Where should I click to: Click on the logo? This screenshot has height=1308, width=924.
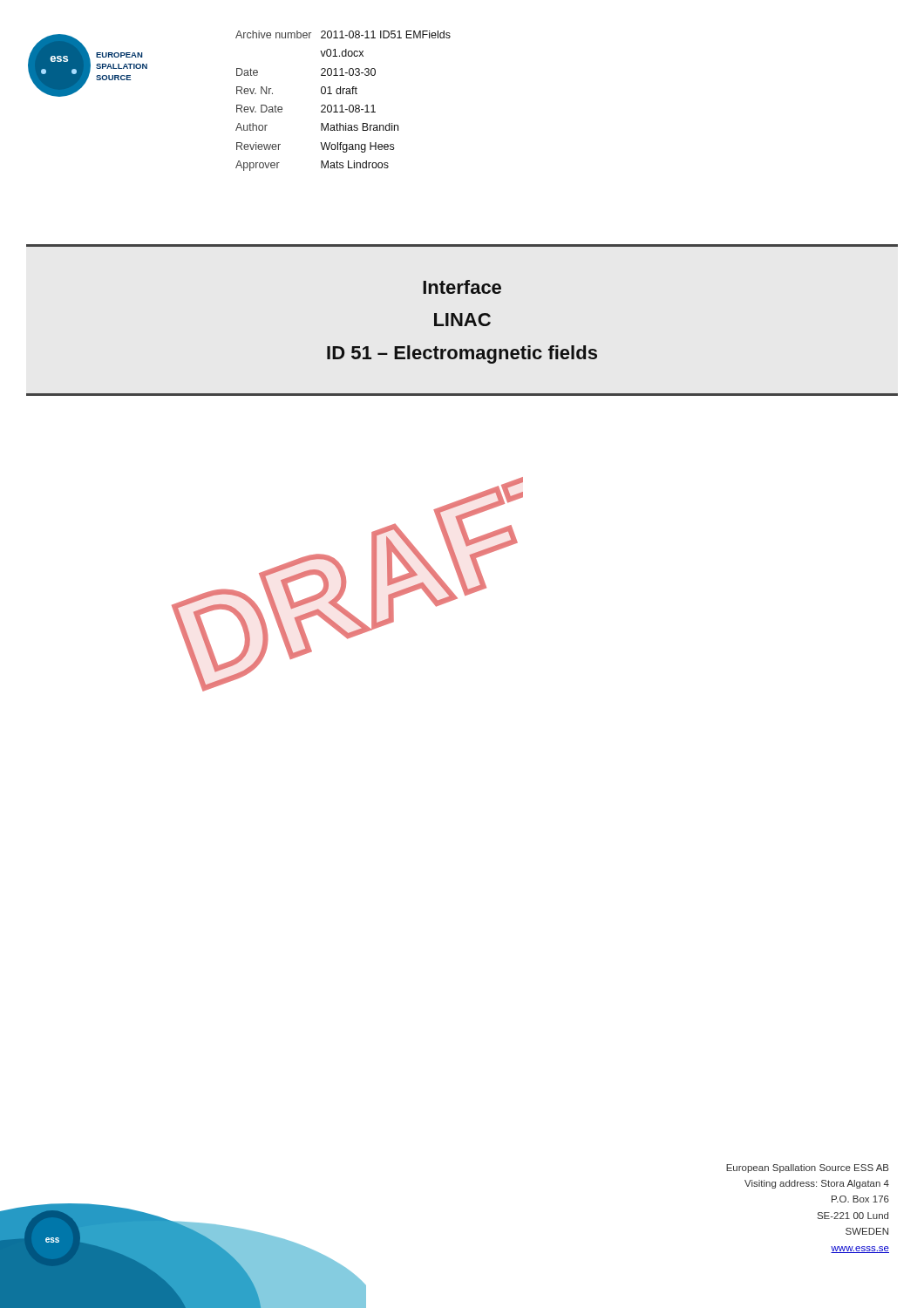[96, 67]
